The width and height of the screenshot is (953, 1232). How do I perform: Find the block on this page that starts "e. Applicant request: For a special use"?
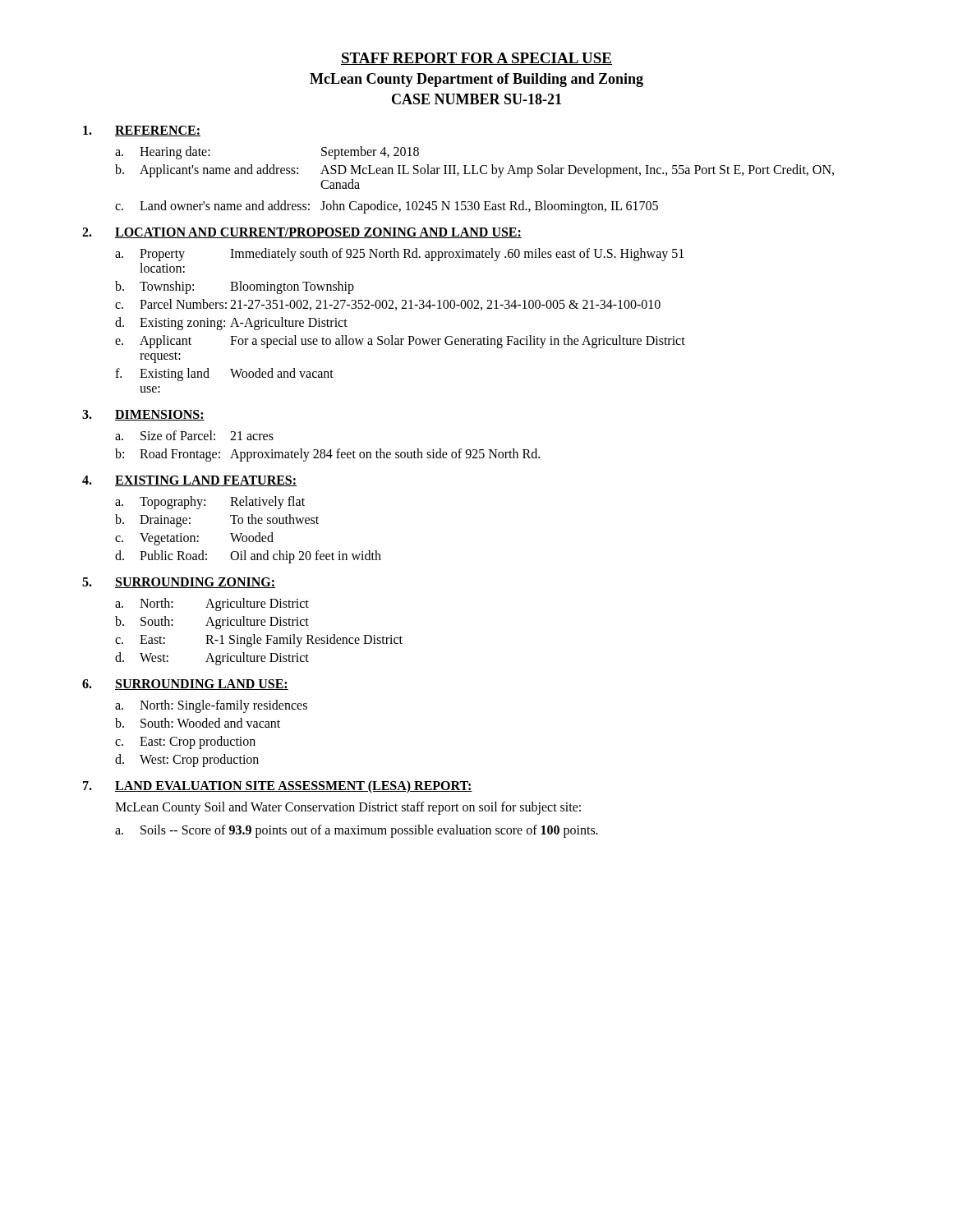[x=493, y=348]
